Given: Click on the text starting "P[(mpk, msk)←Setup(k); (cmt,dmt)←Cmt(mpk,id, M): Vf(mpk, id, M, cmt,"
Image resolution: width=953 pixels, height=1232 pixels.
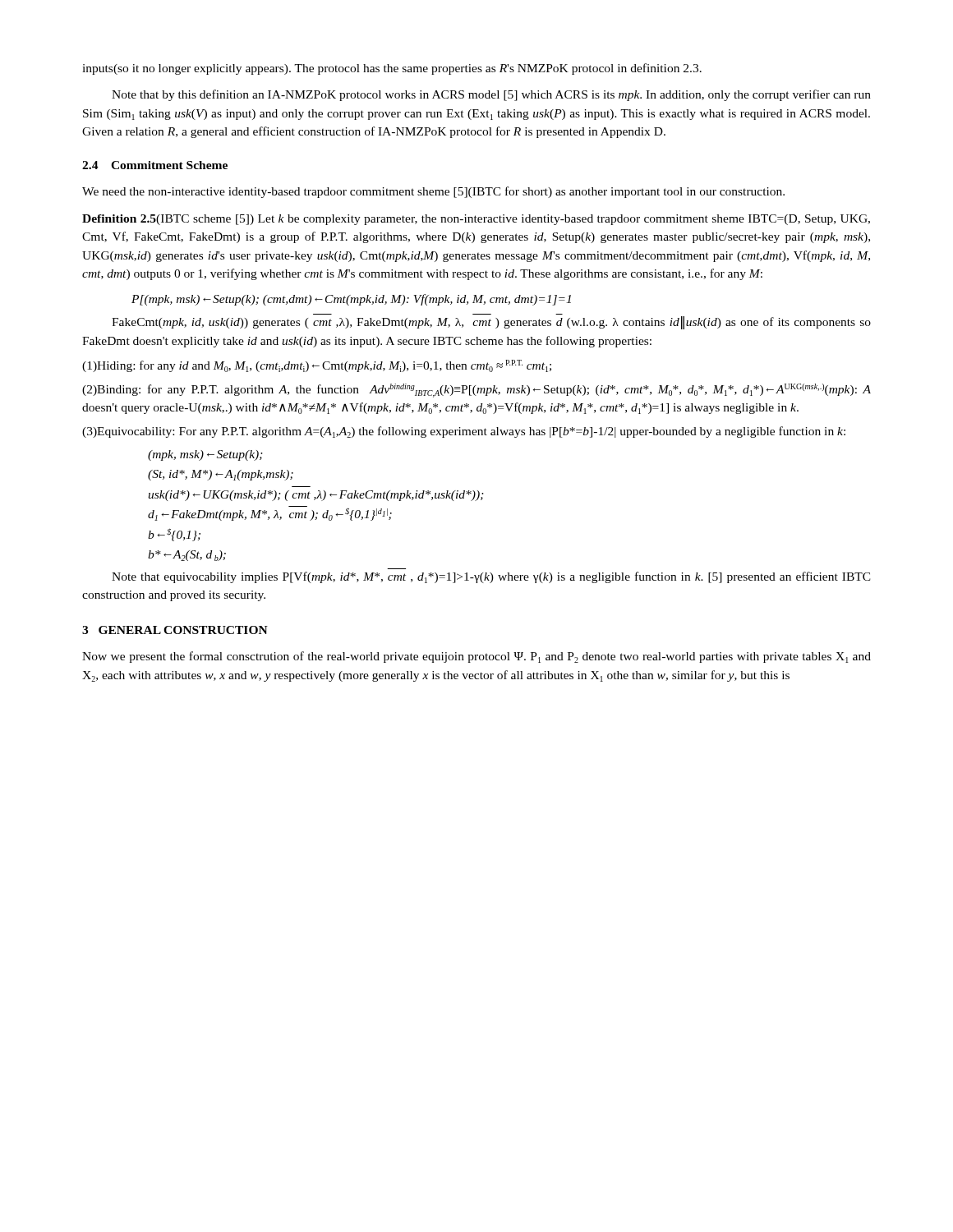Looking at the screenshot, I should [501, 299].
